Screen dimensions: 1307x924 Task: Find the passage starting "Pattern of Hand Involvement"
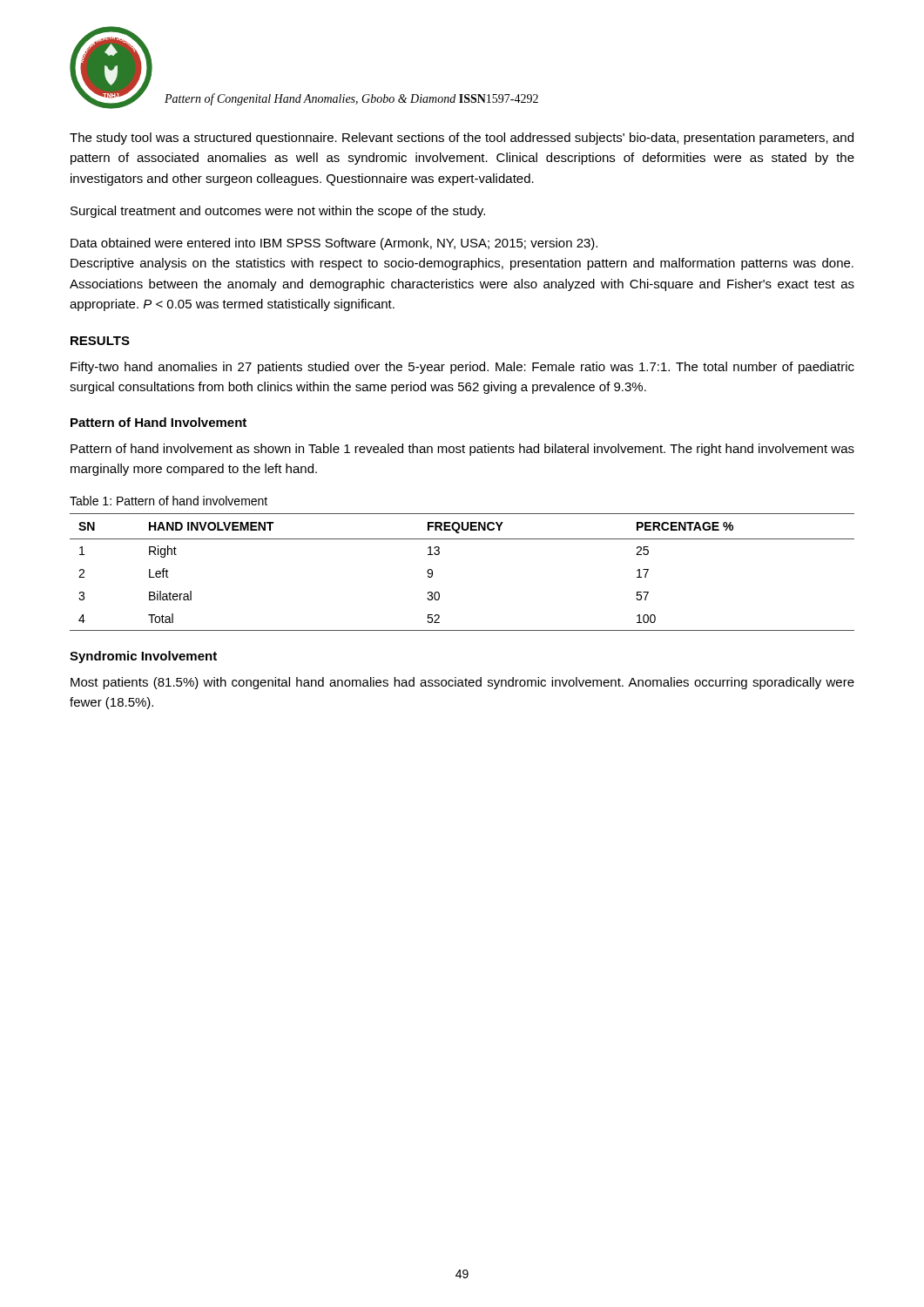click(x=158, y=422)
